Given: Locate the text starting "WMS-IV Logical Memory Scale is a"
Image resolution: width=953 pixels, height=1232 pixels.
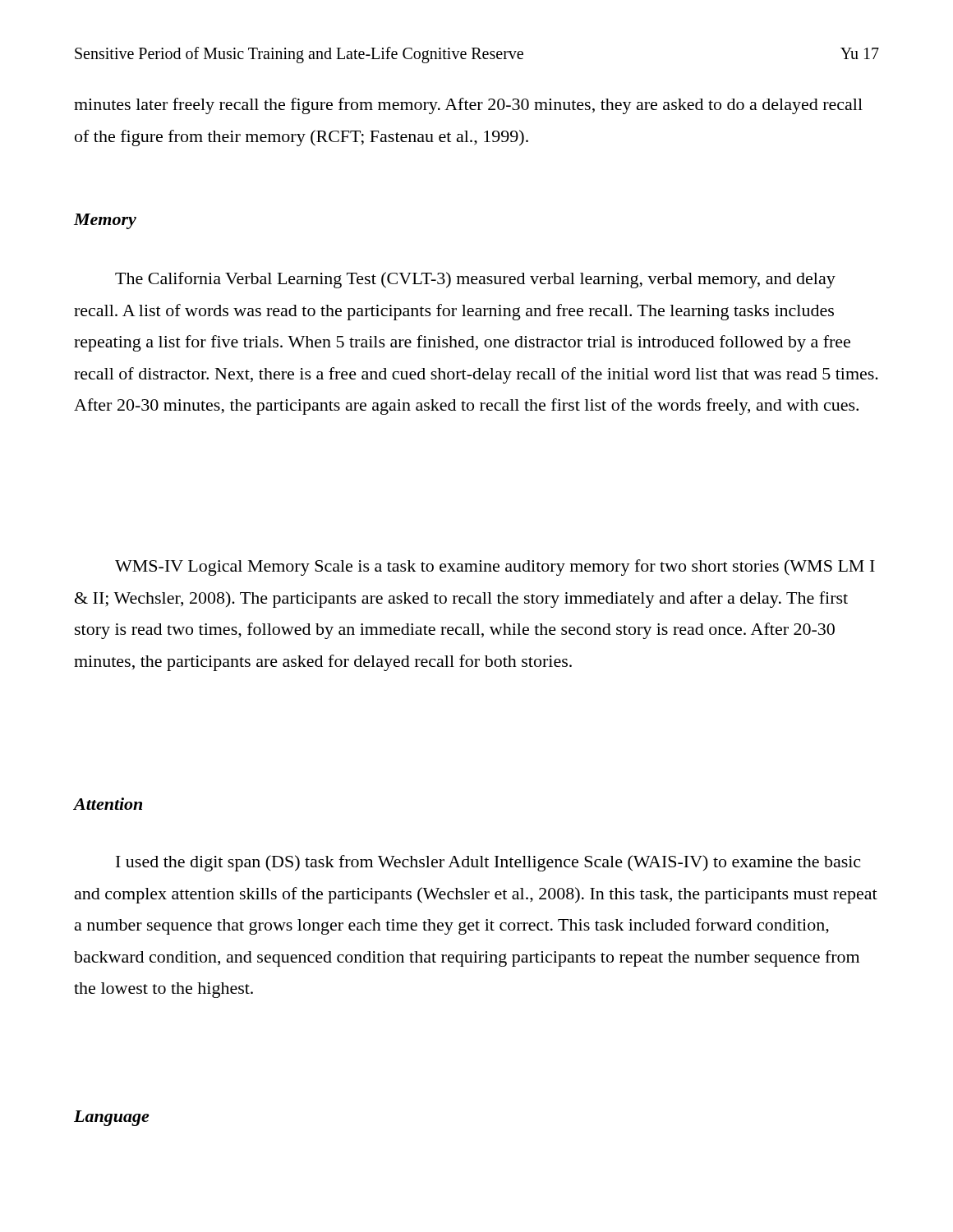Looking at the screenshot, I should click(475, 613).
